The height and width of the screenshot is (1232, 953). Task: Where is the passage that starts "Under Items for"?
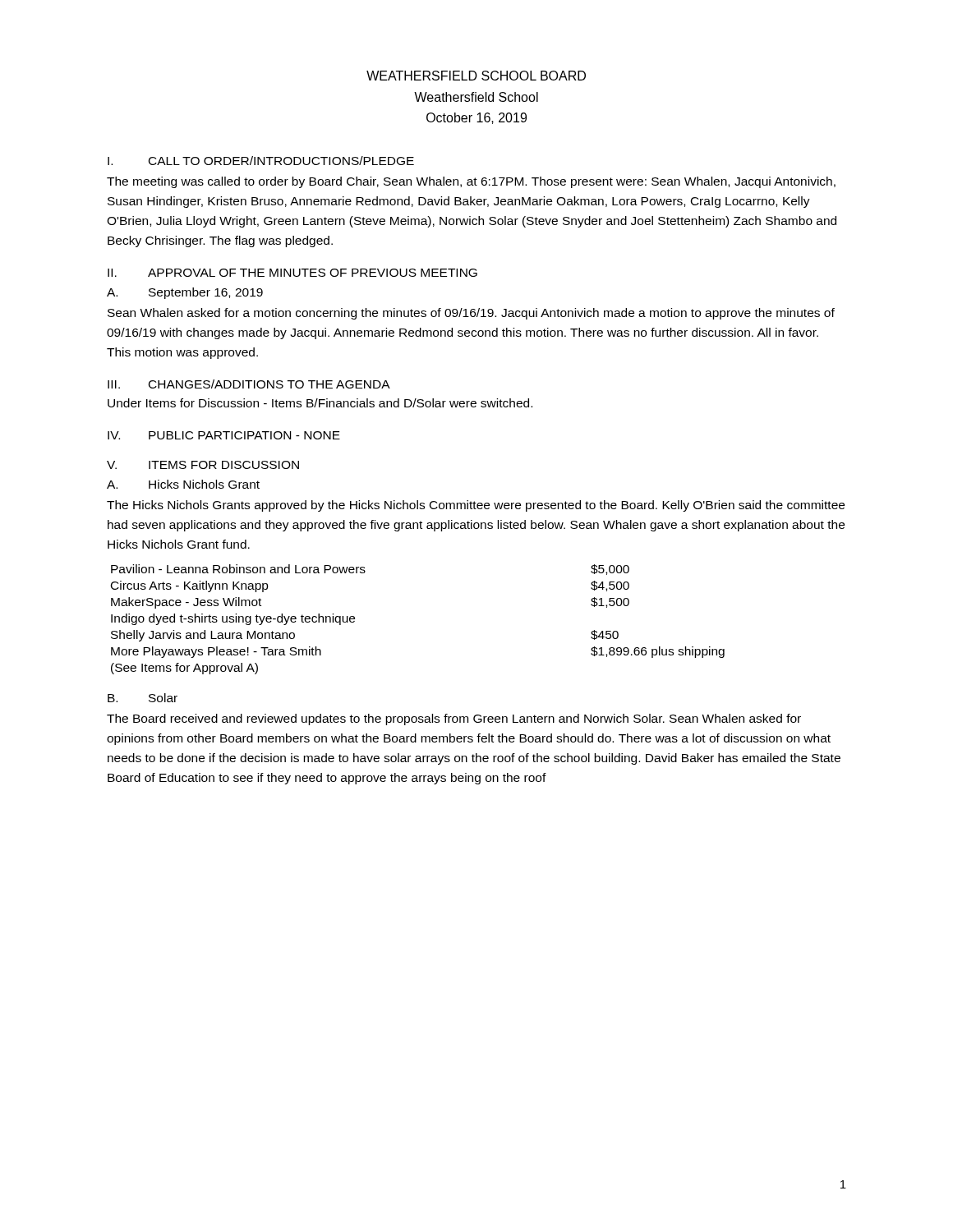pos(320,403)
